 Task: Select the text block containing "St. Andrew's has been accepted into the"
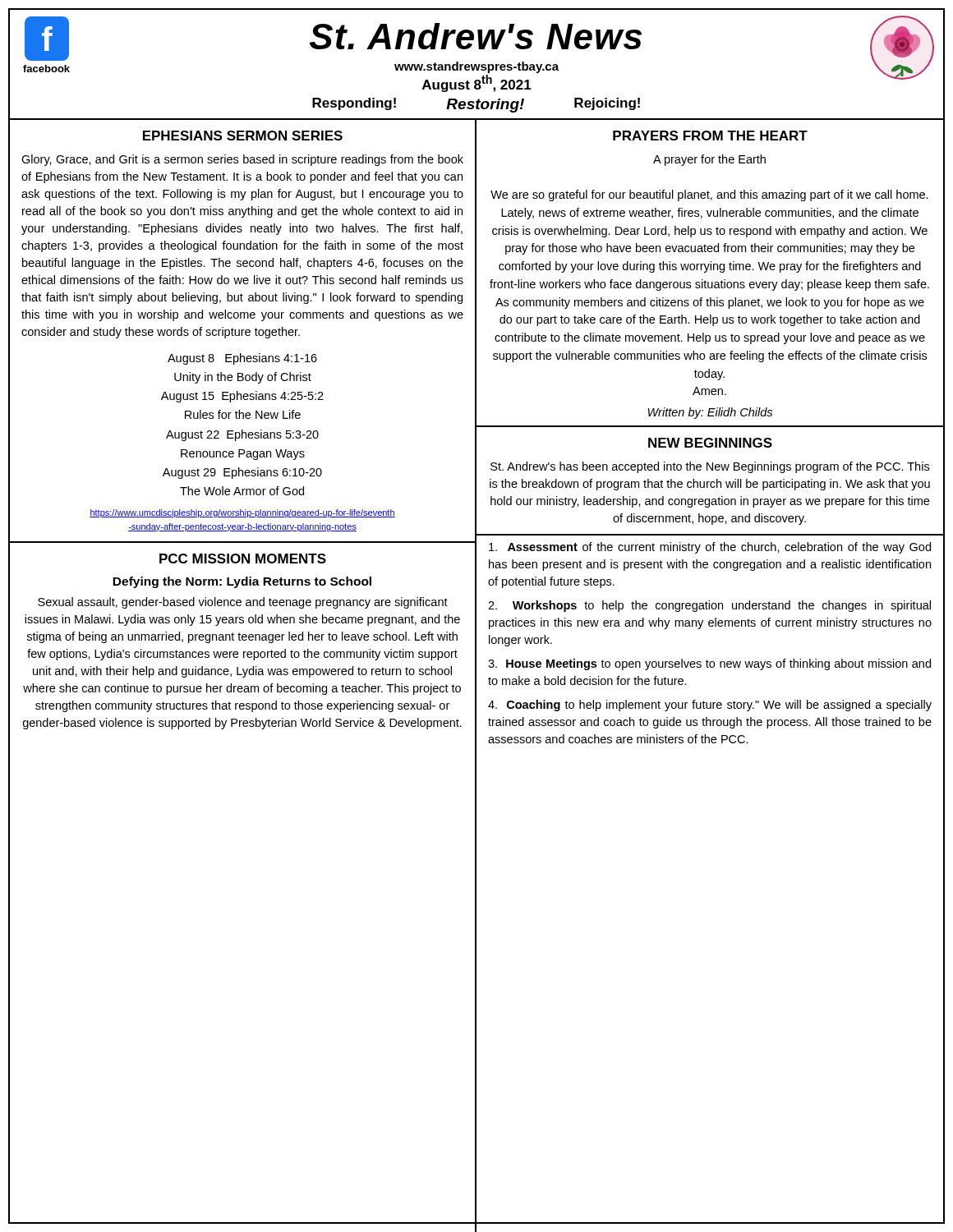coord(710,492)
